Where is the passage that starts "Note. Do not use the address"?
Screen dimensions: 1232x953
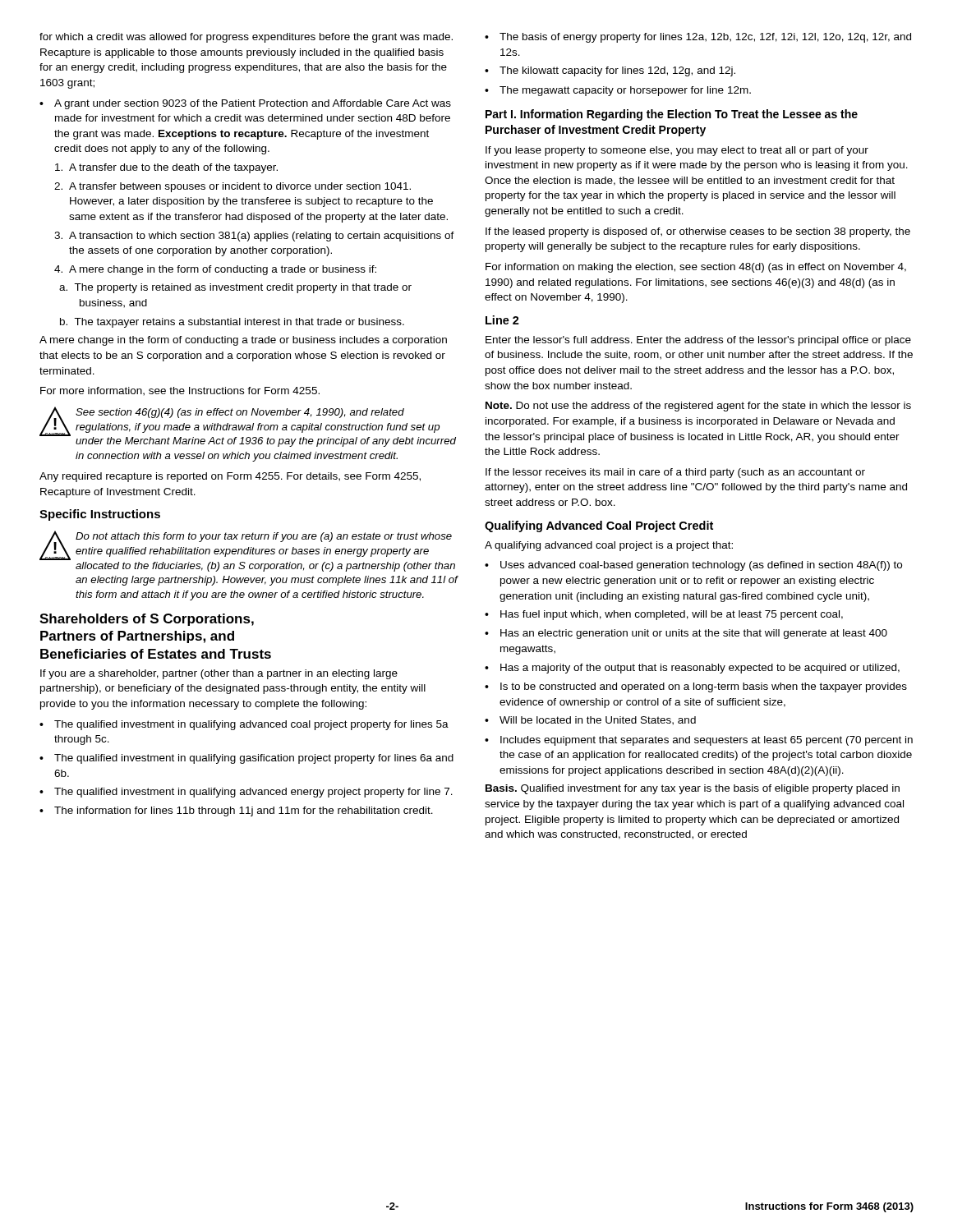pyautogui.click(x=699, y=429)
